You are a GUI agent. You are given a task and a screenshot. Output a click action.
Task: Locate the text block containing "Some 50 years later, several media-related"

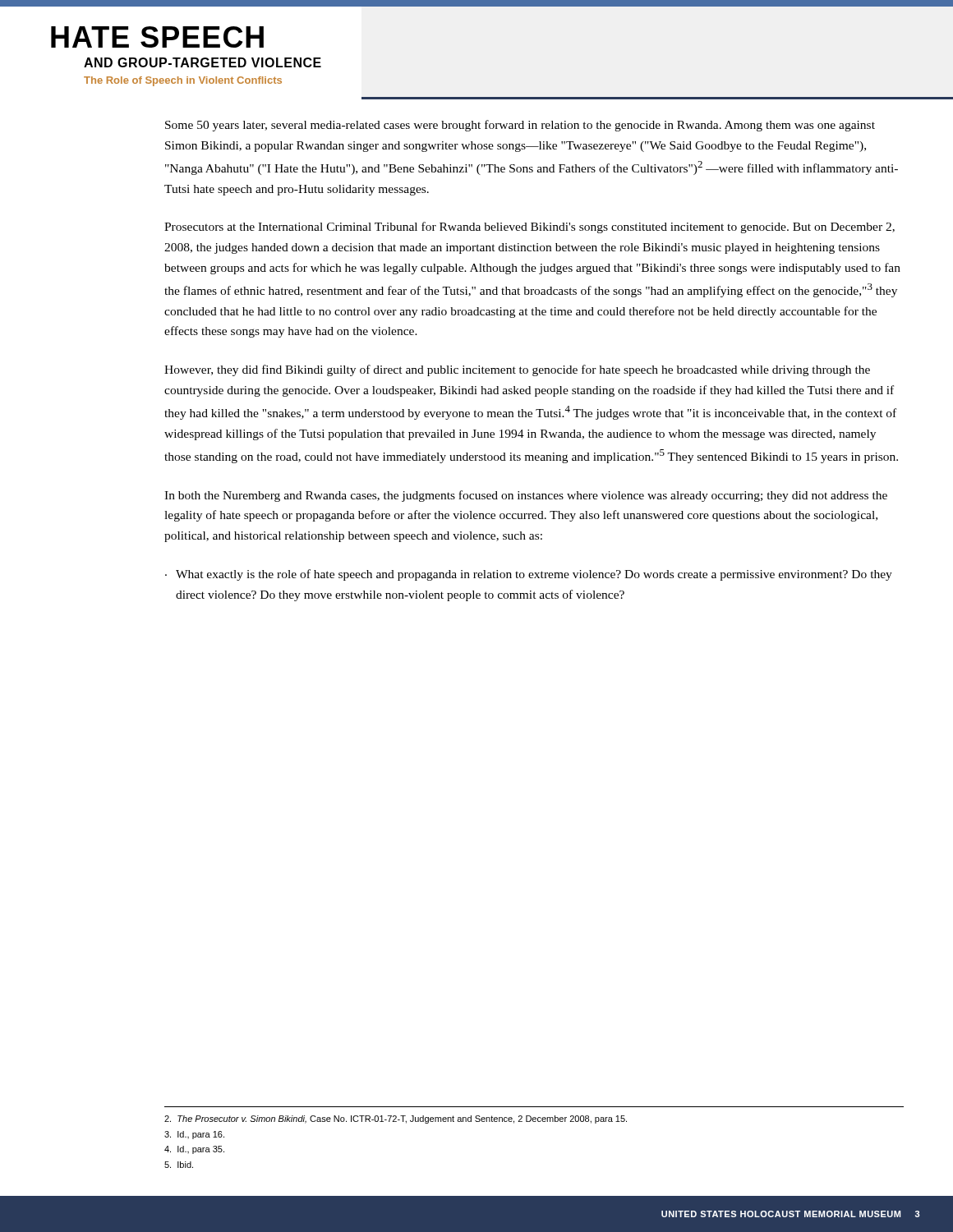(534, 157)
